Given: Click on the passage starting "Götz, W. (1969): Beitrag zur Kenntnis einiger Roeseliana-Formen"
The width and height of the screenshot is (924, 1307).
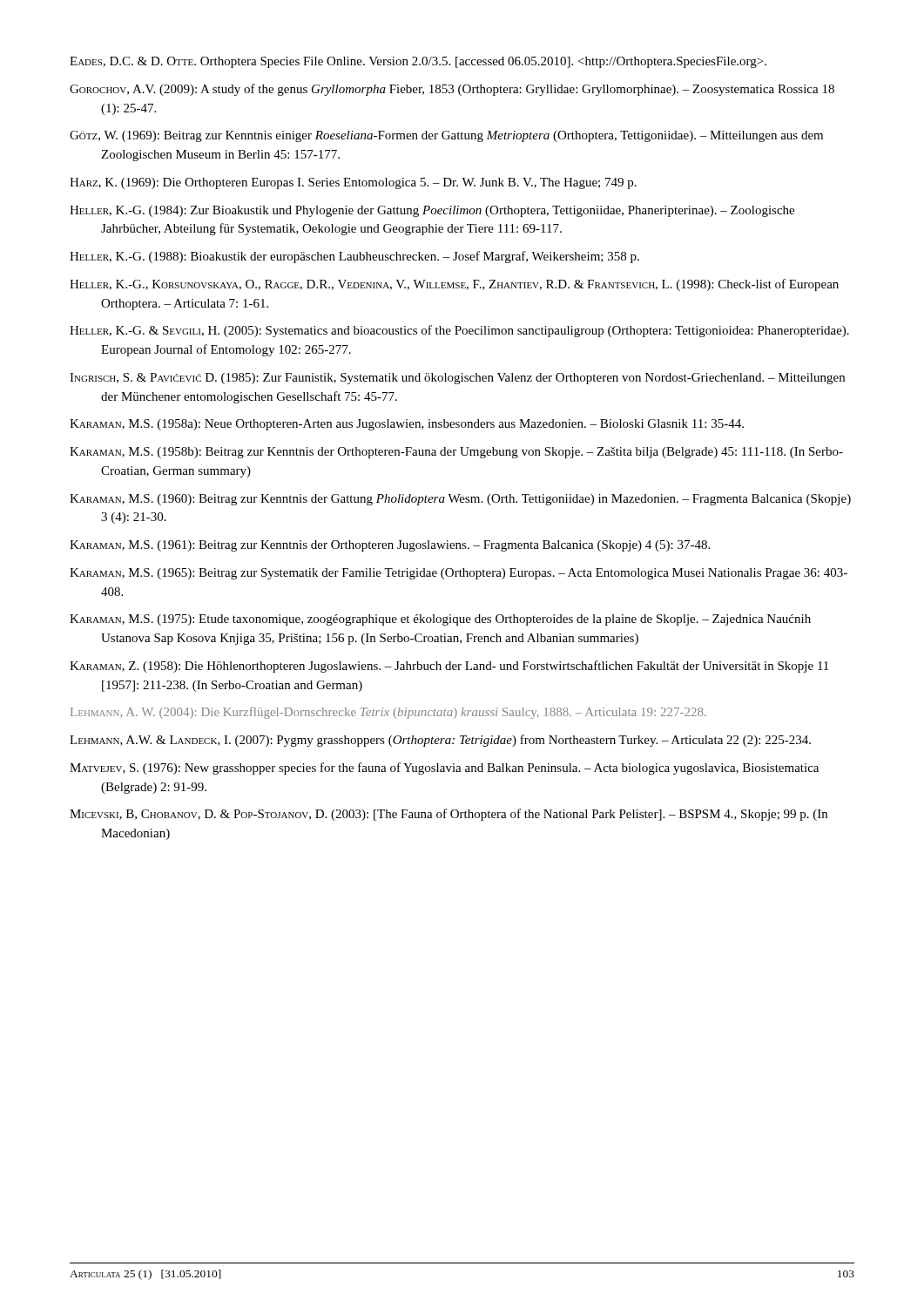Looking at the screenshot, I should pyautogui.click(x=447, y=145).
